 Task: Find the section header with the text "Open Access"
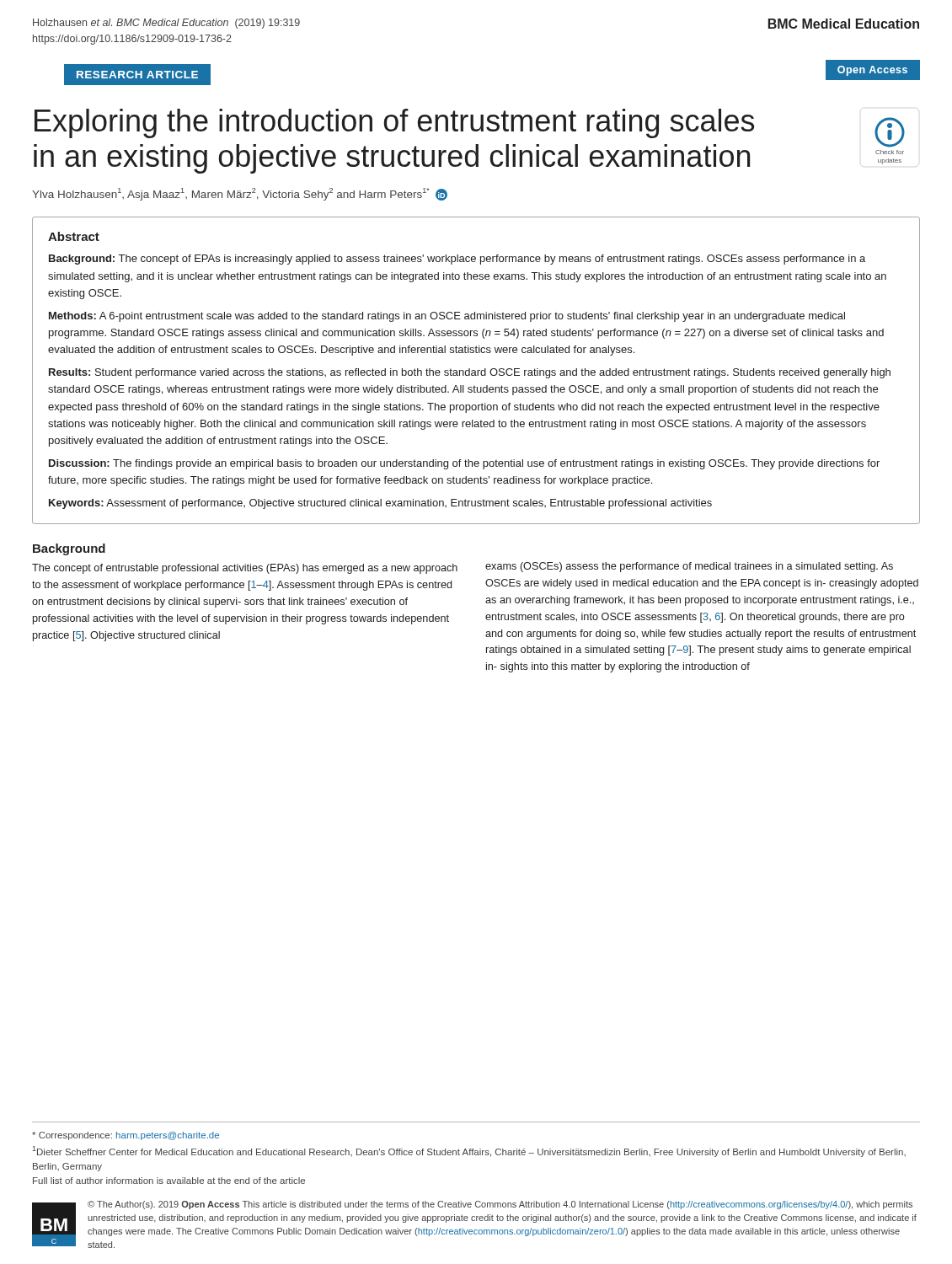coord(873,70)
